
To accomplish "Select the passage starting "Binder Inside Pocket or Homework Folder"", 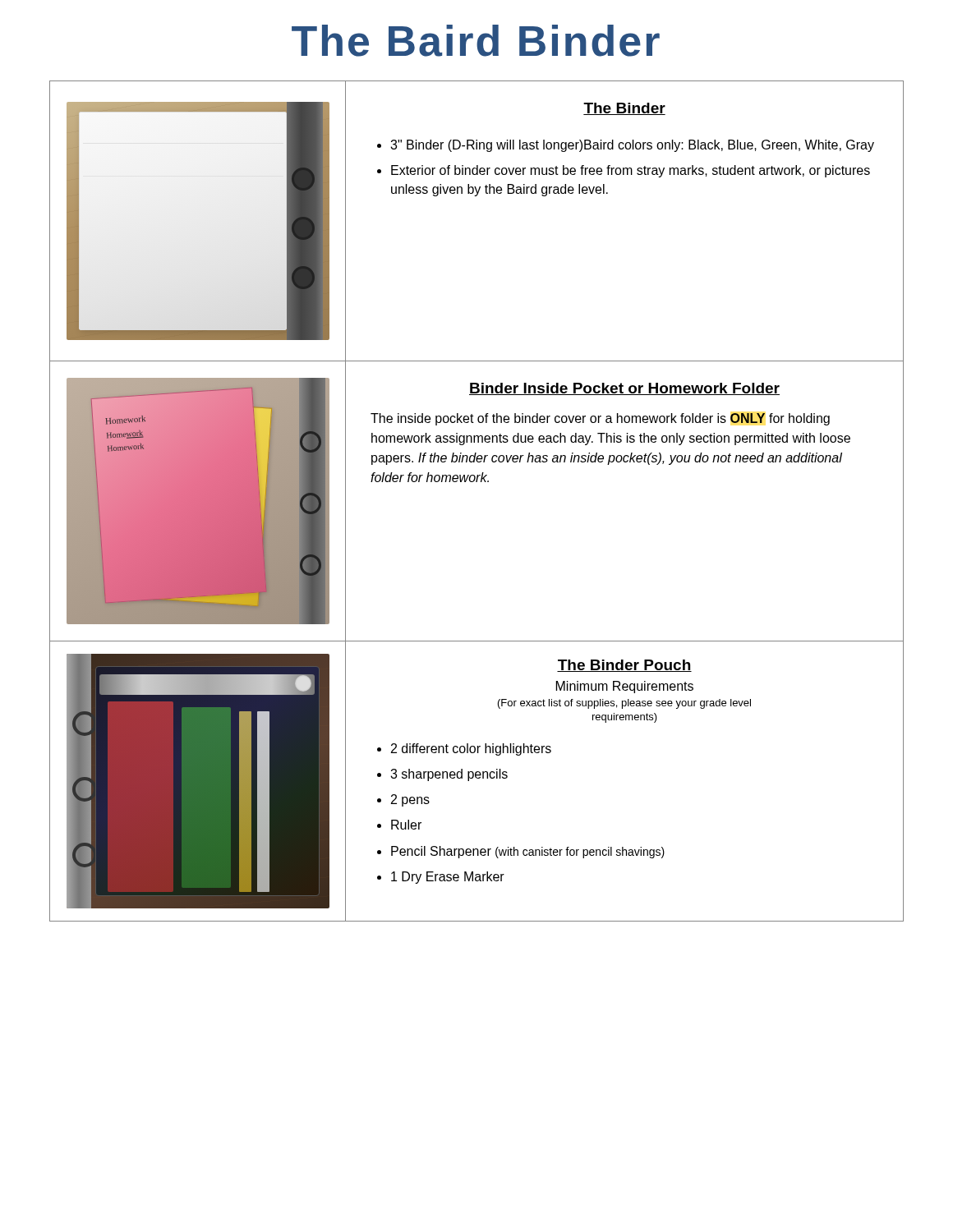I will click(624, 388).
